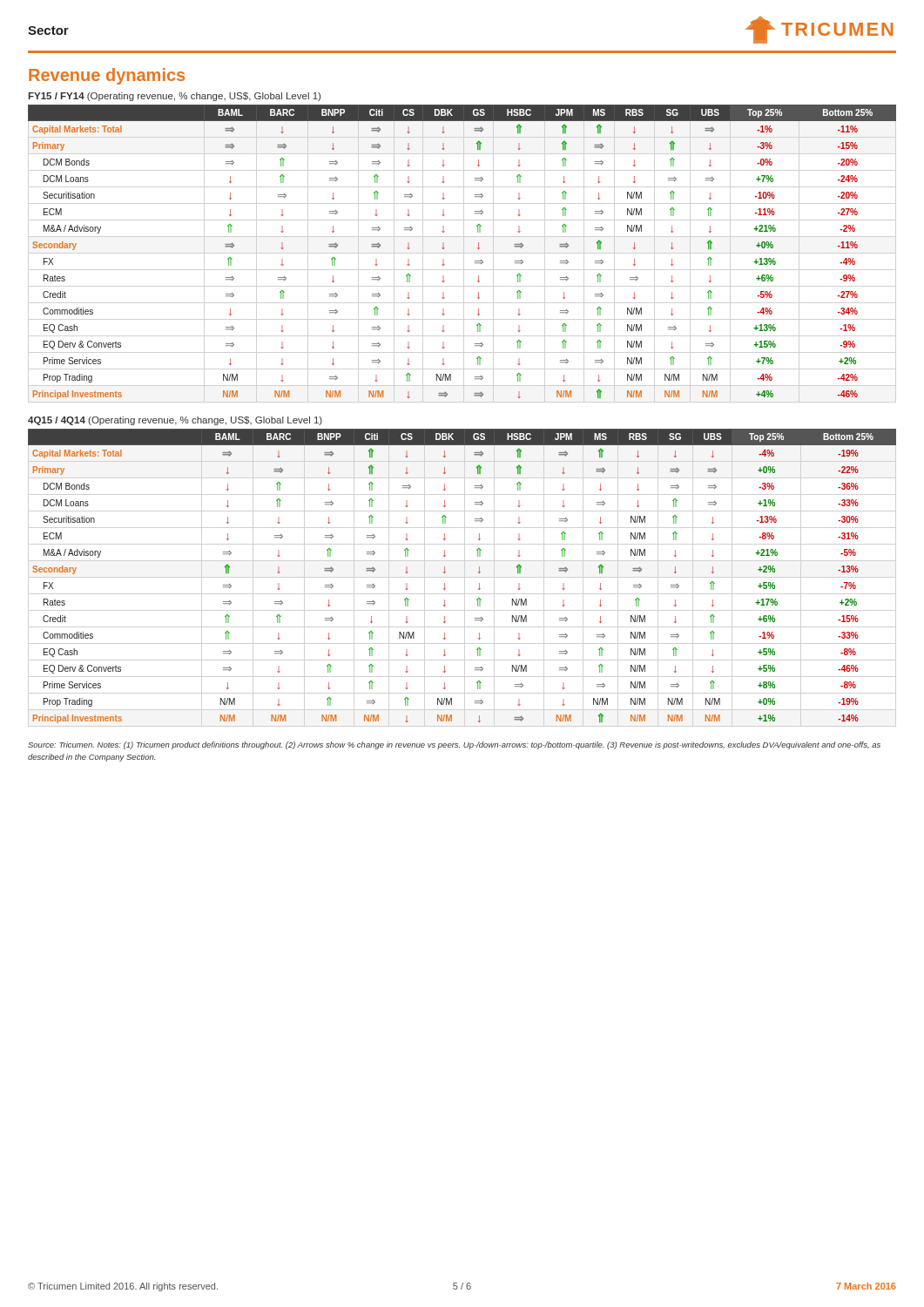Locate the block starting "FY15 / FY14"
Screen dimensions: 1307x924
click(175, 96)
